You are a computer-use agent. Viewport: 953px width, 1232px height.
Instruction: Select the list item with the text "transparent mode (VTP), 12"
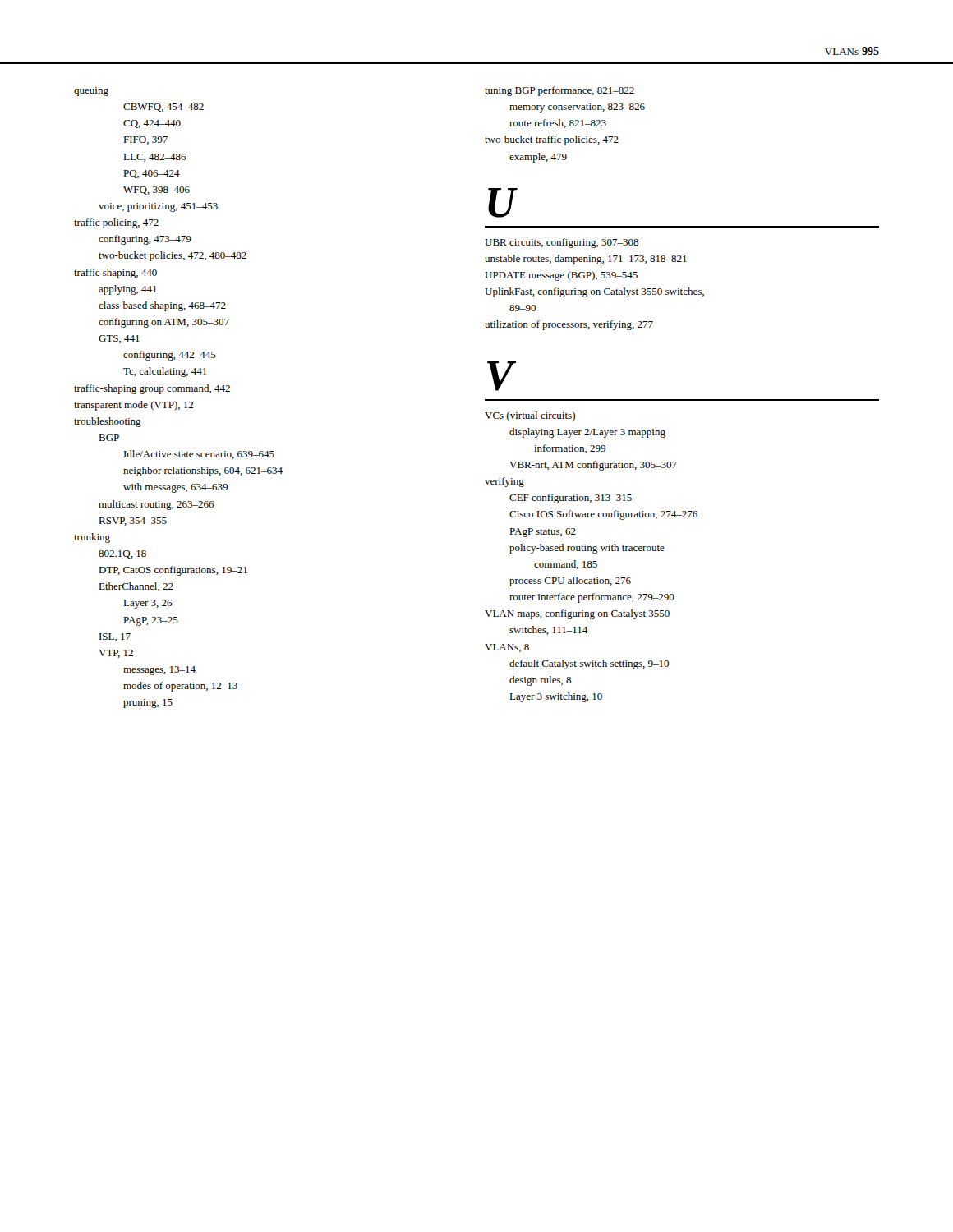(x=134, y=406)
